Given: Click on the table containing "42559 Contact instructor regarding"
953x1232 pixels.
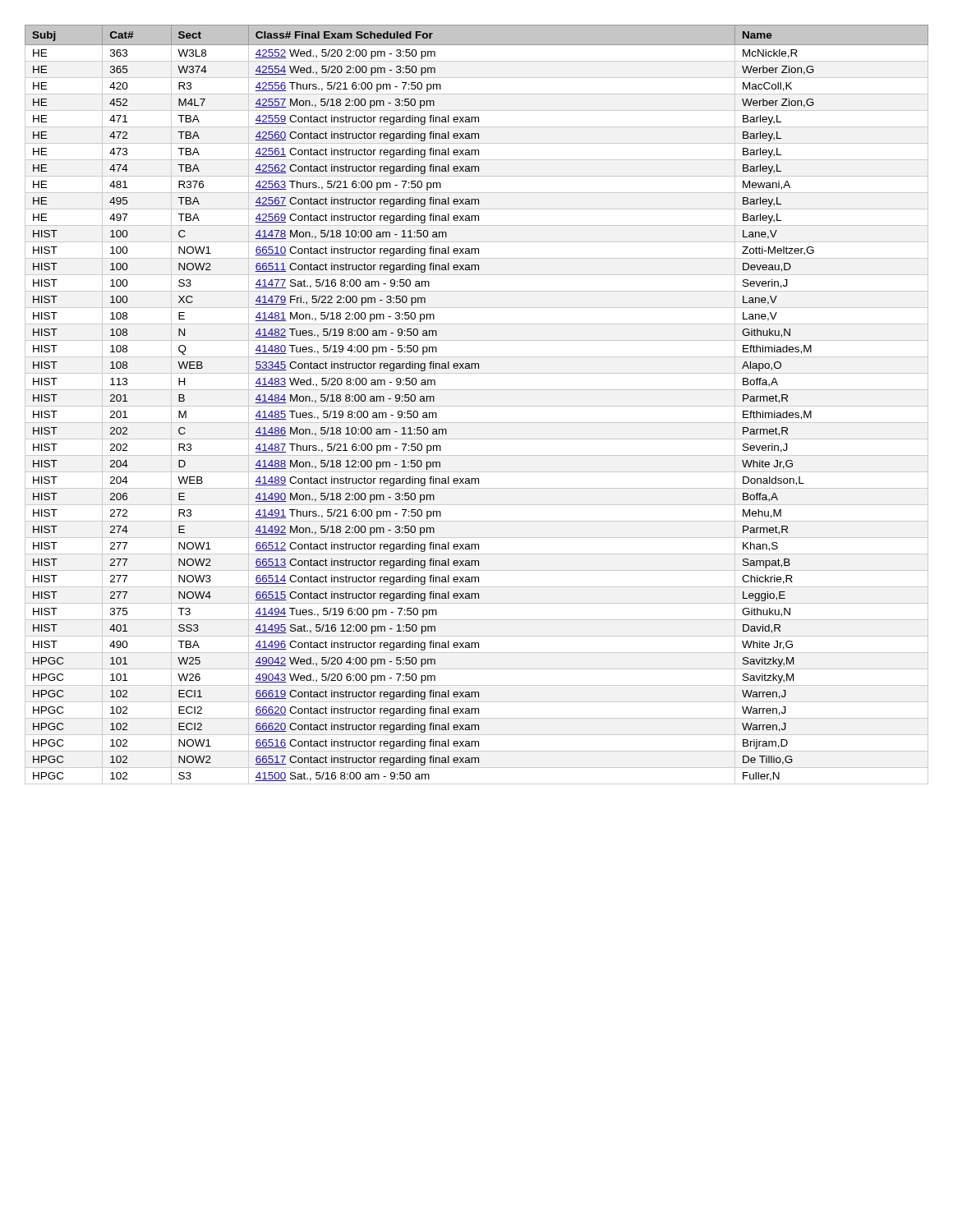Looking at the screenshot, I should [476, 405].
